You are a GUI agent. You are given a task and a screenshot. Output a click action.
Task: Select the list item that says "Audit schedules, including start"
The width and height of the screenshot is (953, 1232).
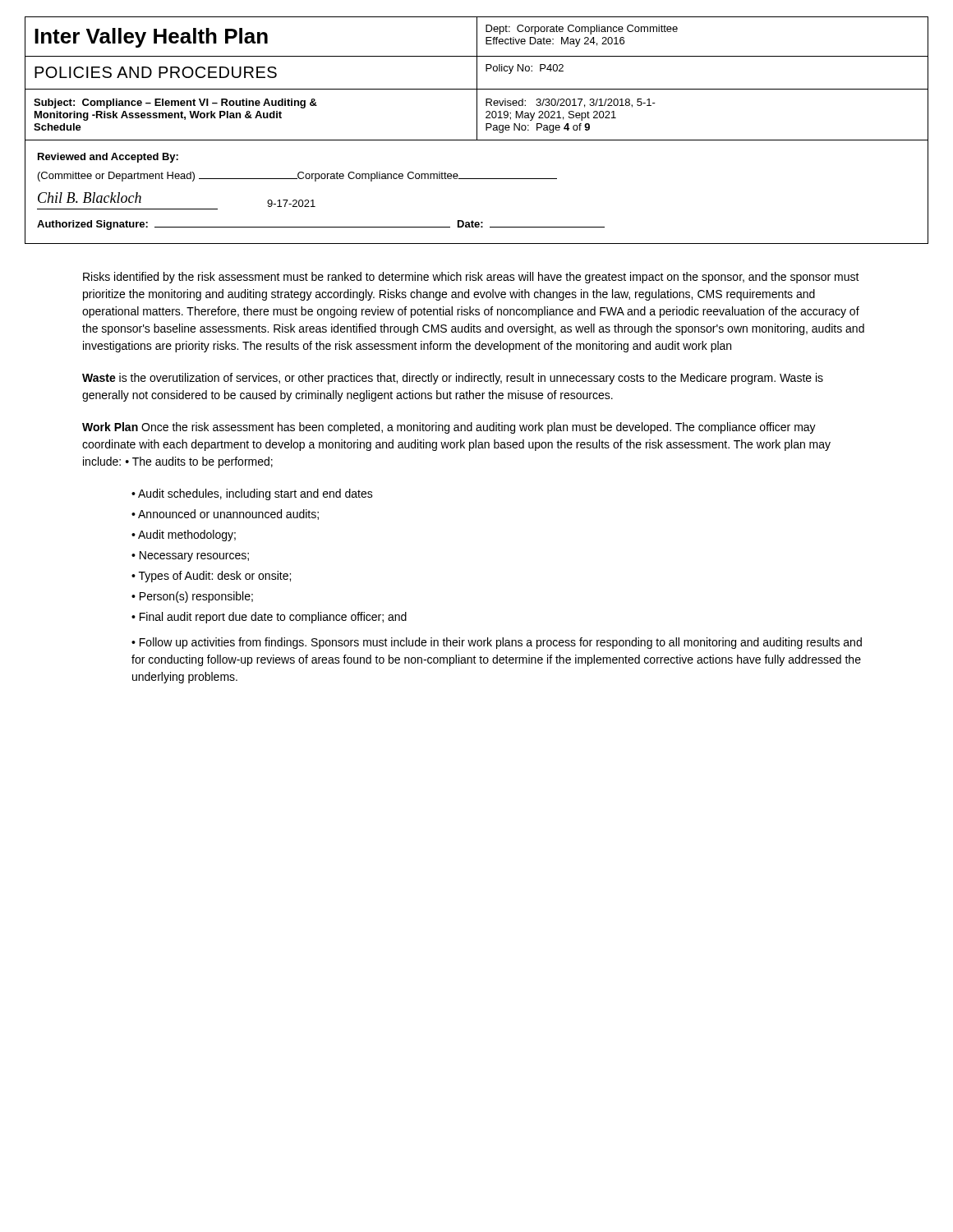pyautogui.click(x=255, y=494)
